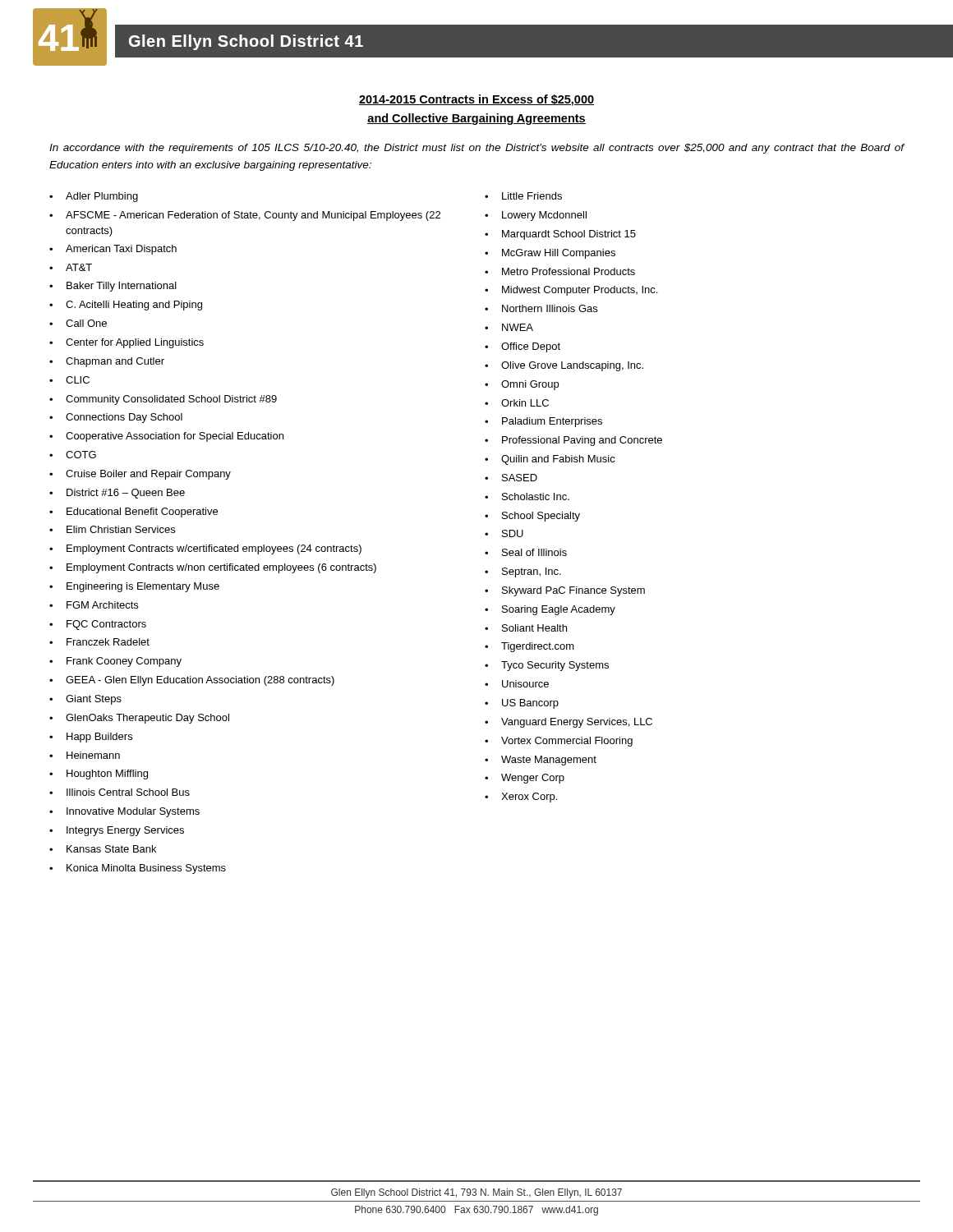Screen dimensions: 1232x953
Task: Point to "•Professional Paving and Concrete"
Action: 573,441
